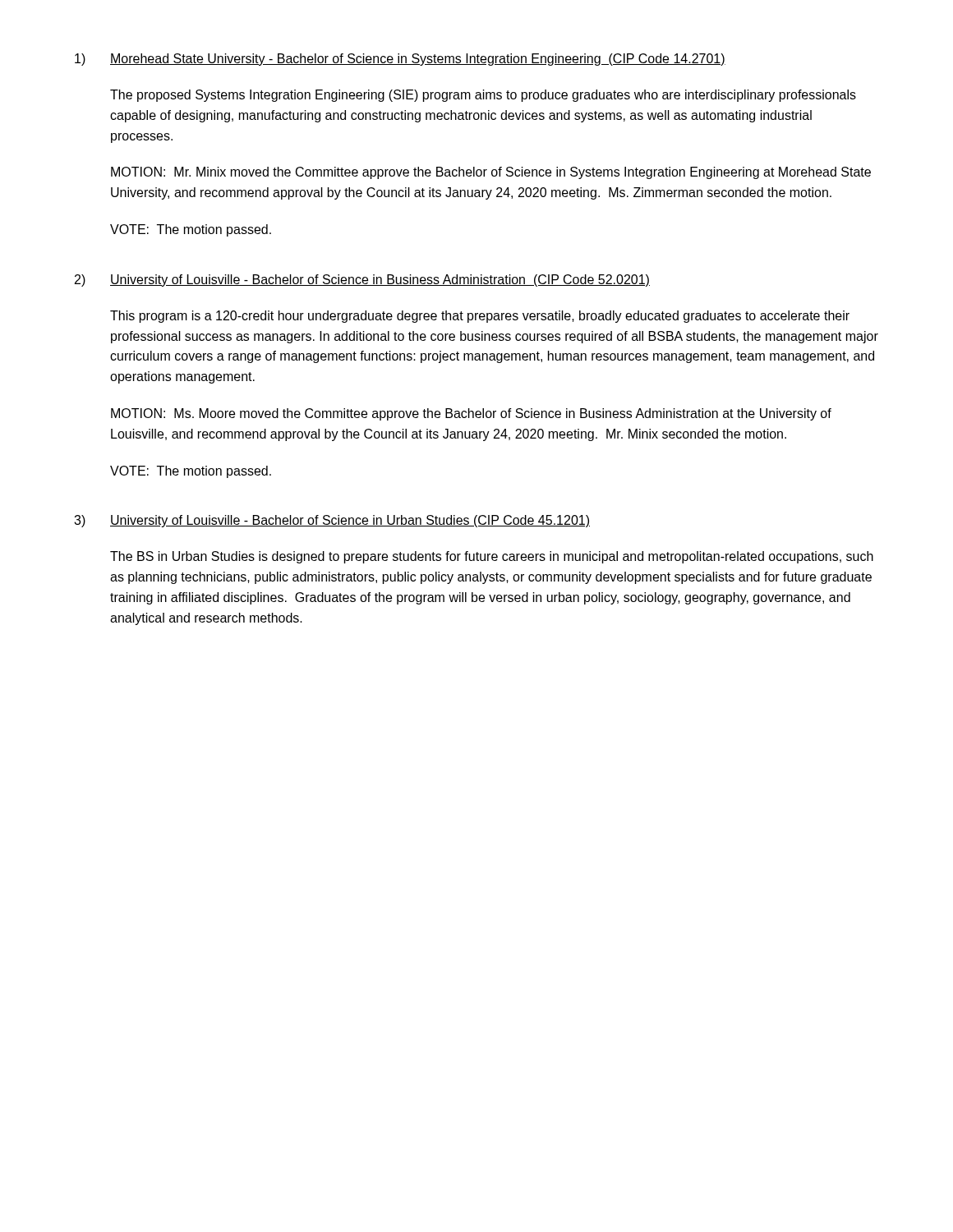953x1232 pixels.
Task: Select the region starting "MOTION: Ms. Moore moved the Committee approve"
Action: (471, 424)
